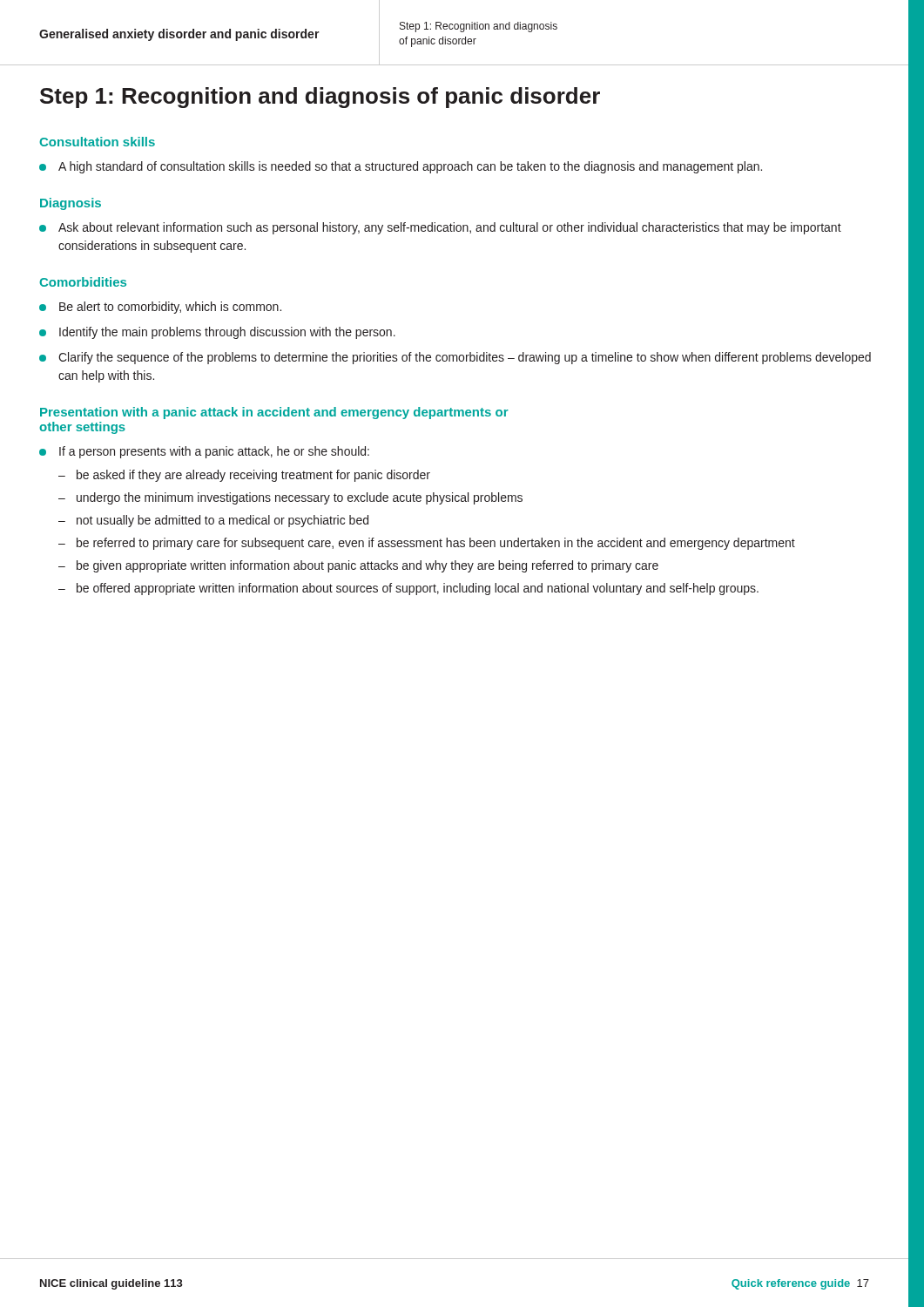Select the block starting "Ask about relevant information"

[x=450, y=237]
